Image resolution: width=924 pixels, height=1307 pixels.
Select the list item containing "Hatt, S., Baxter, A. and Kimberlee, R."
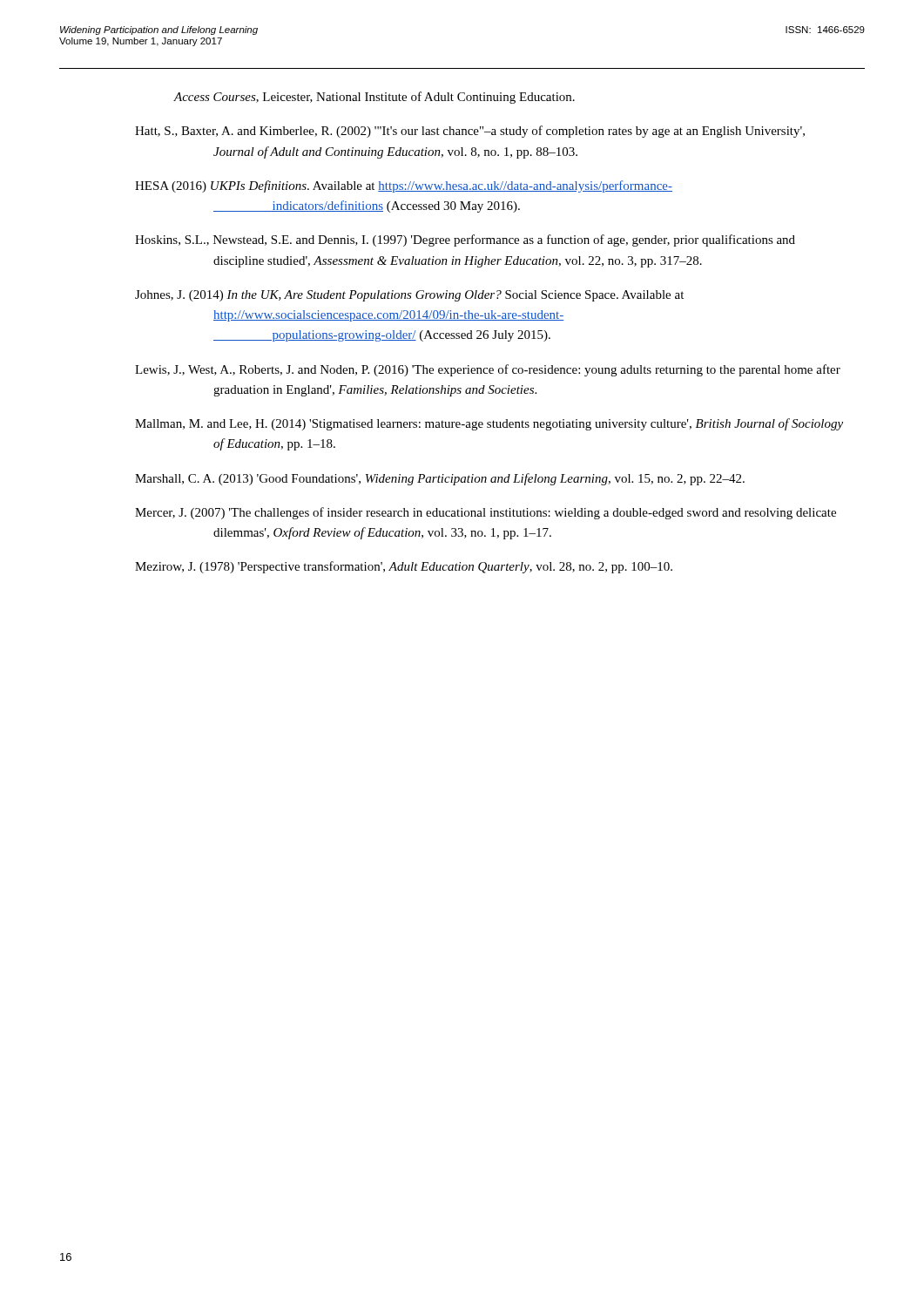[x=490, y=142]
